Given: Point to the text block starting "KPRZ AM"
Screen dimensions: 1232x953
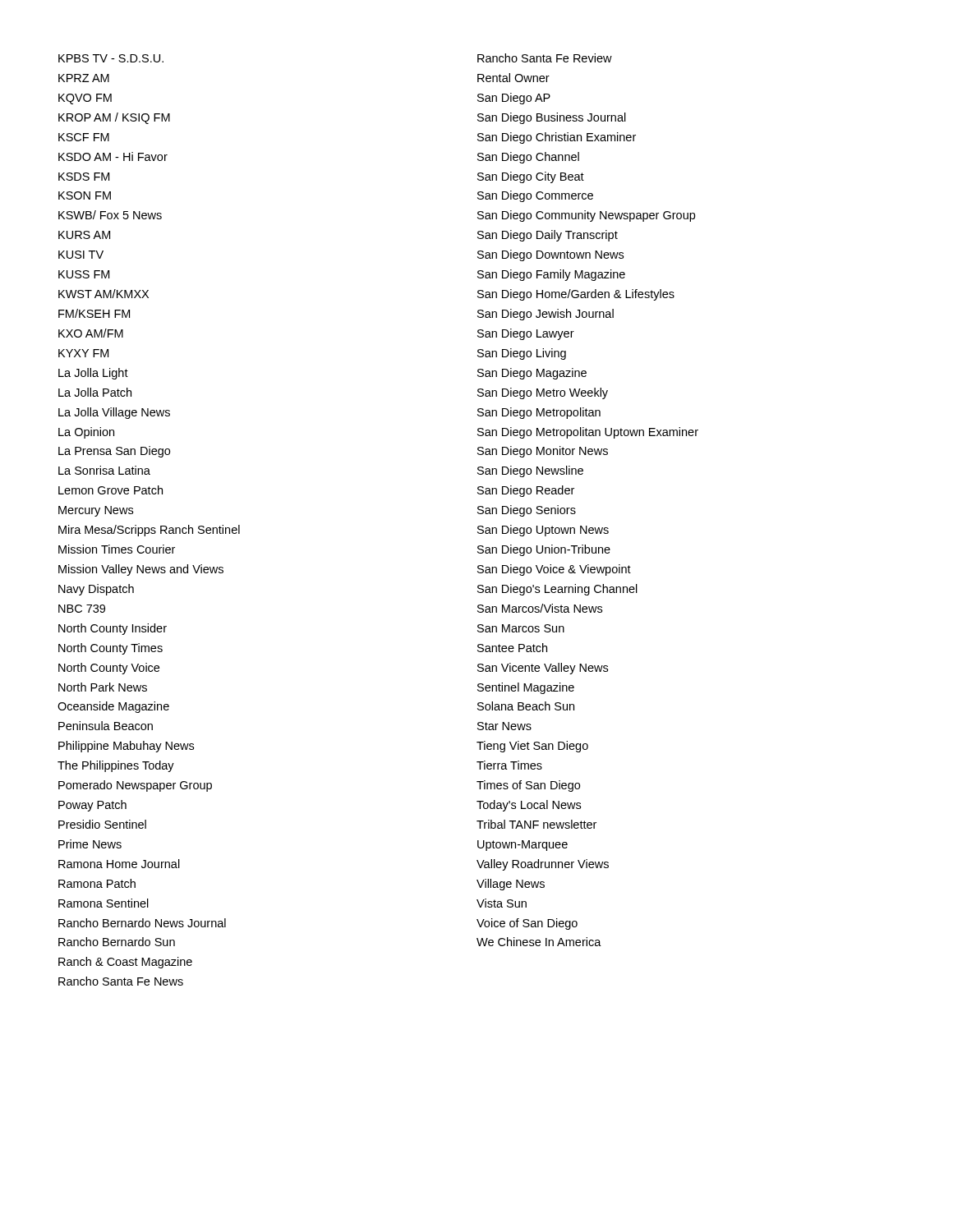Looking at the screenshot, I should pos(84,78).
